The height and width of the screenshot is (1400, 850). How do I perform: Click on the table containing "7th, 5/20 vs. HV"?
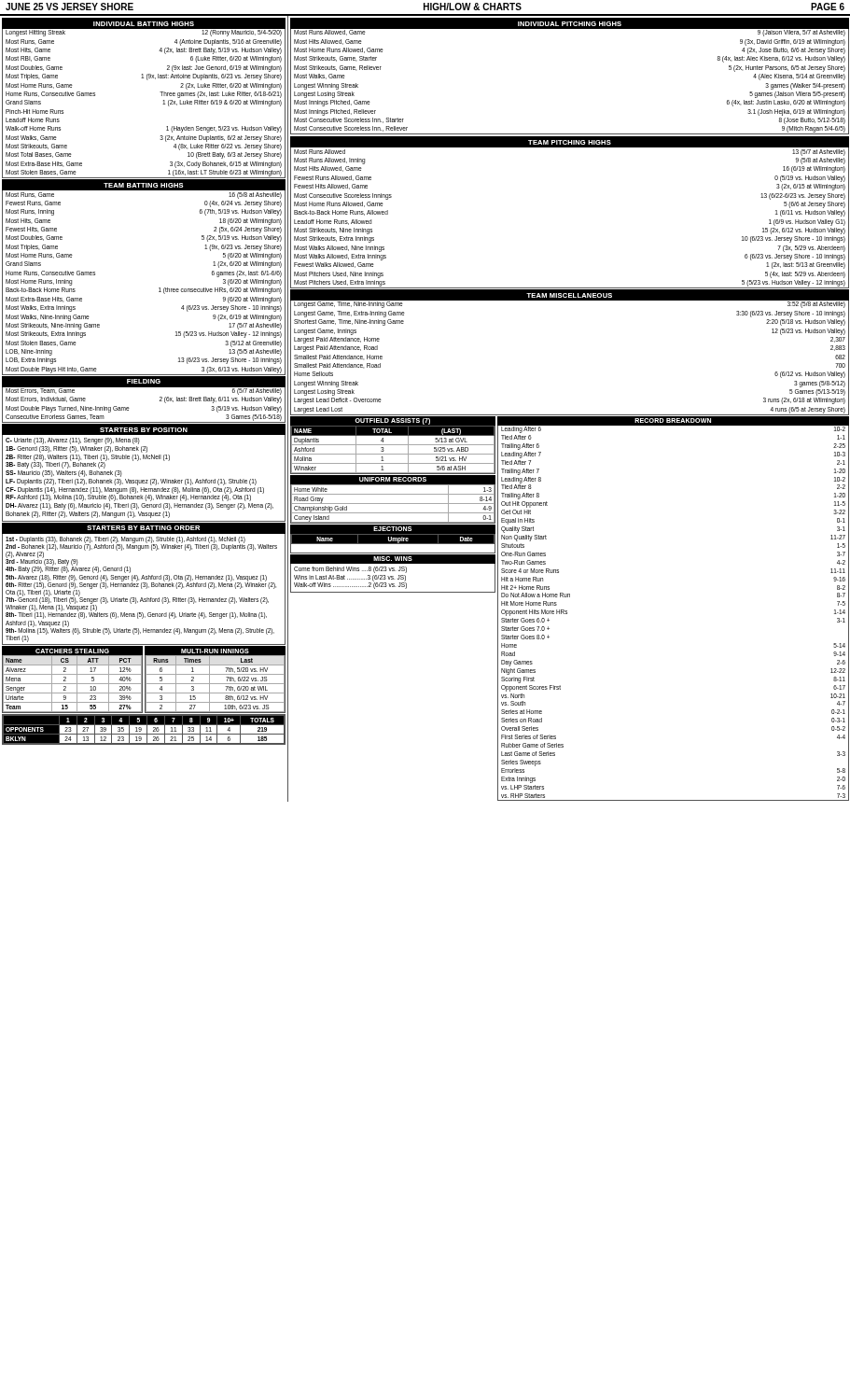[215, 684]
